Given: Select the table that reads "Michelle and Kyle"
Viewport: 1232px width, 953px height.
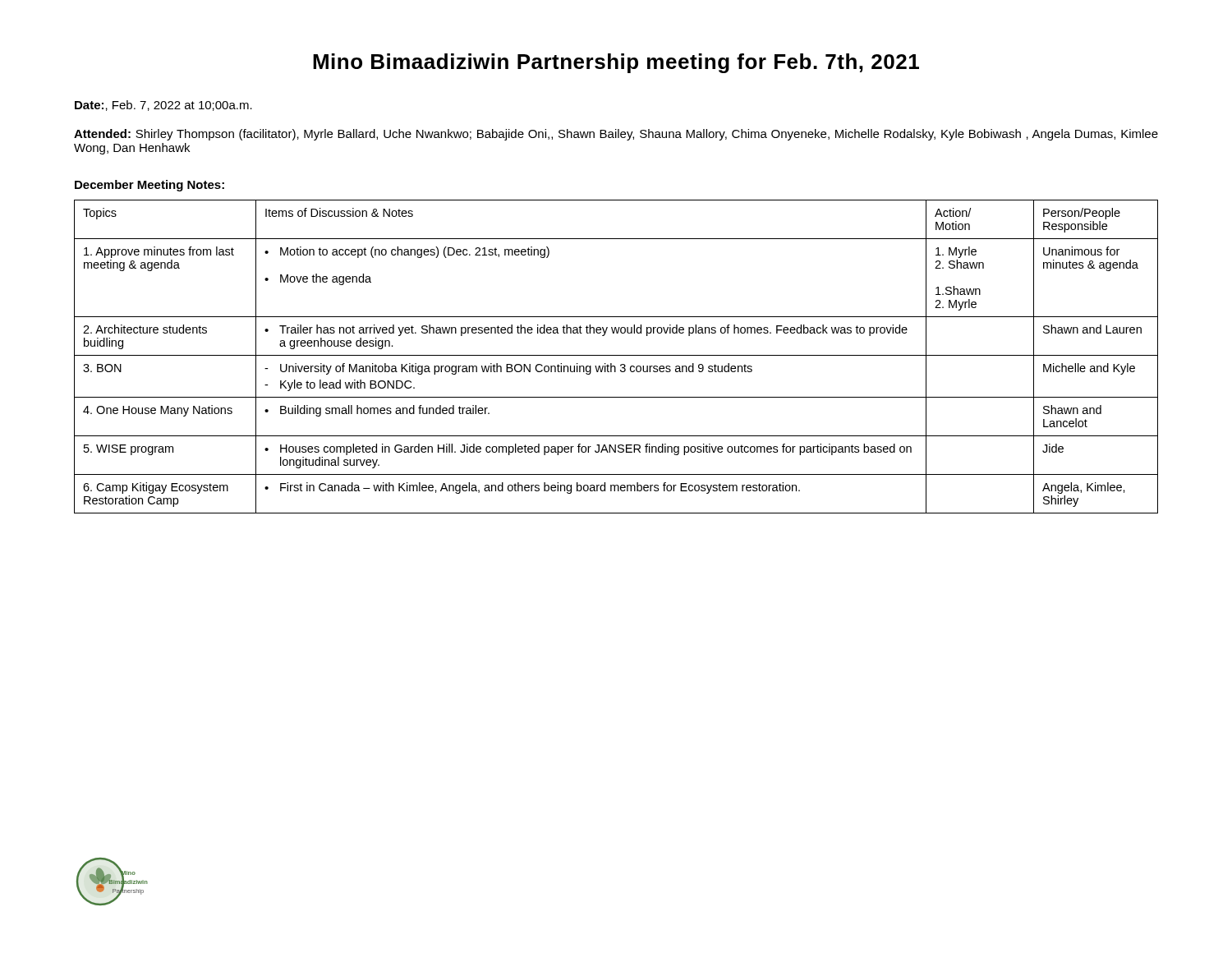Looking at the screenshot, I should point(616,357).
